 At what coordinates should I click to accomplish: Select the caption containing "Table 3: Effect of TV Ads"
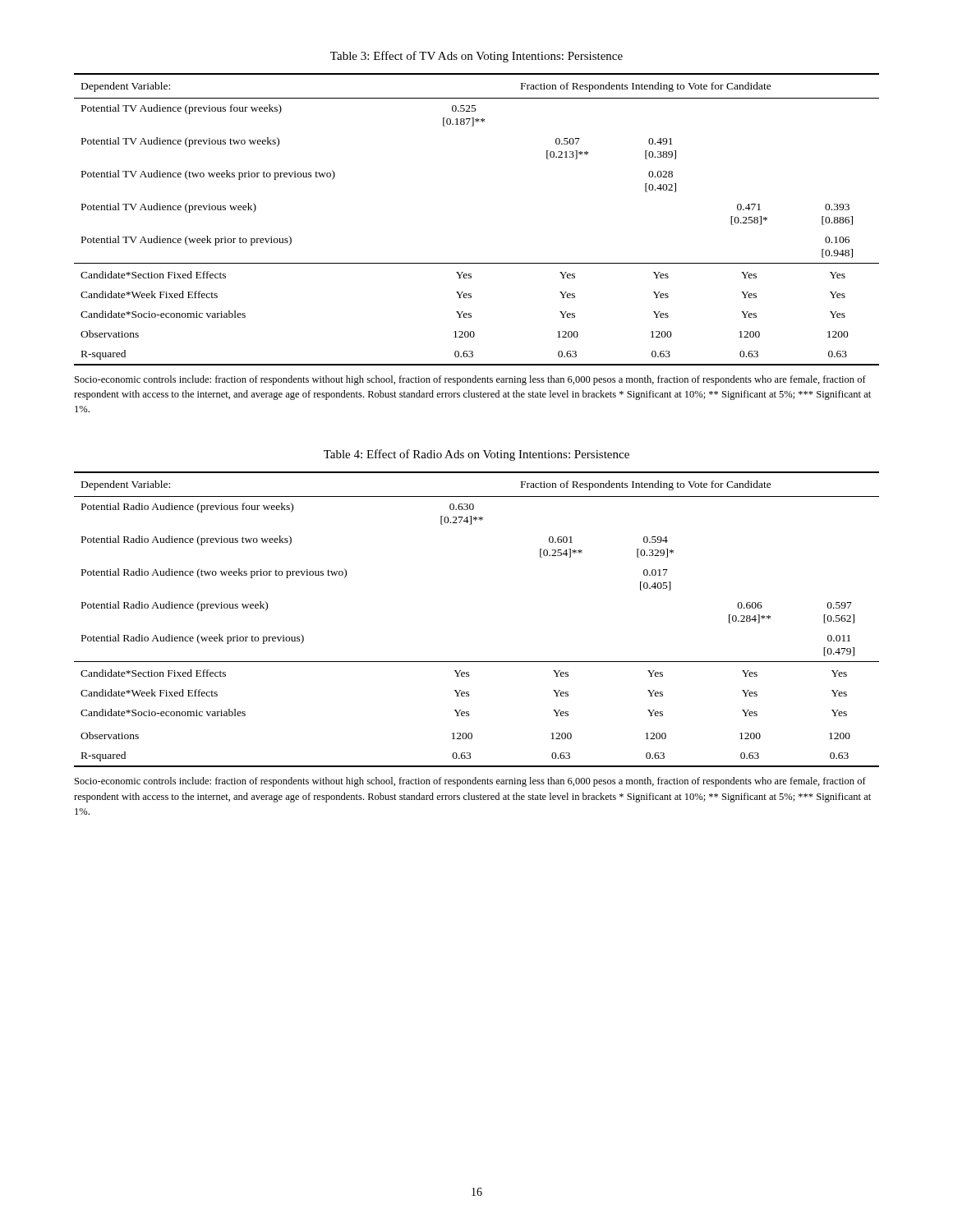(x=476, y=56)
